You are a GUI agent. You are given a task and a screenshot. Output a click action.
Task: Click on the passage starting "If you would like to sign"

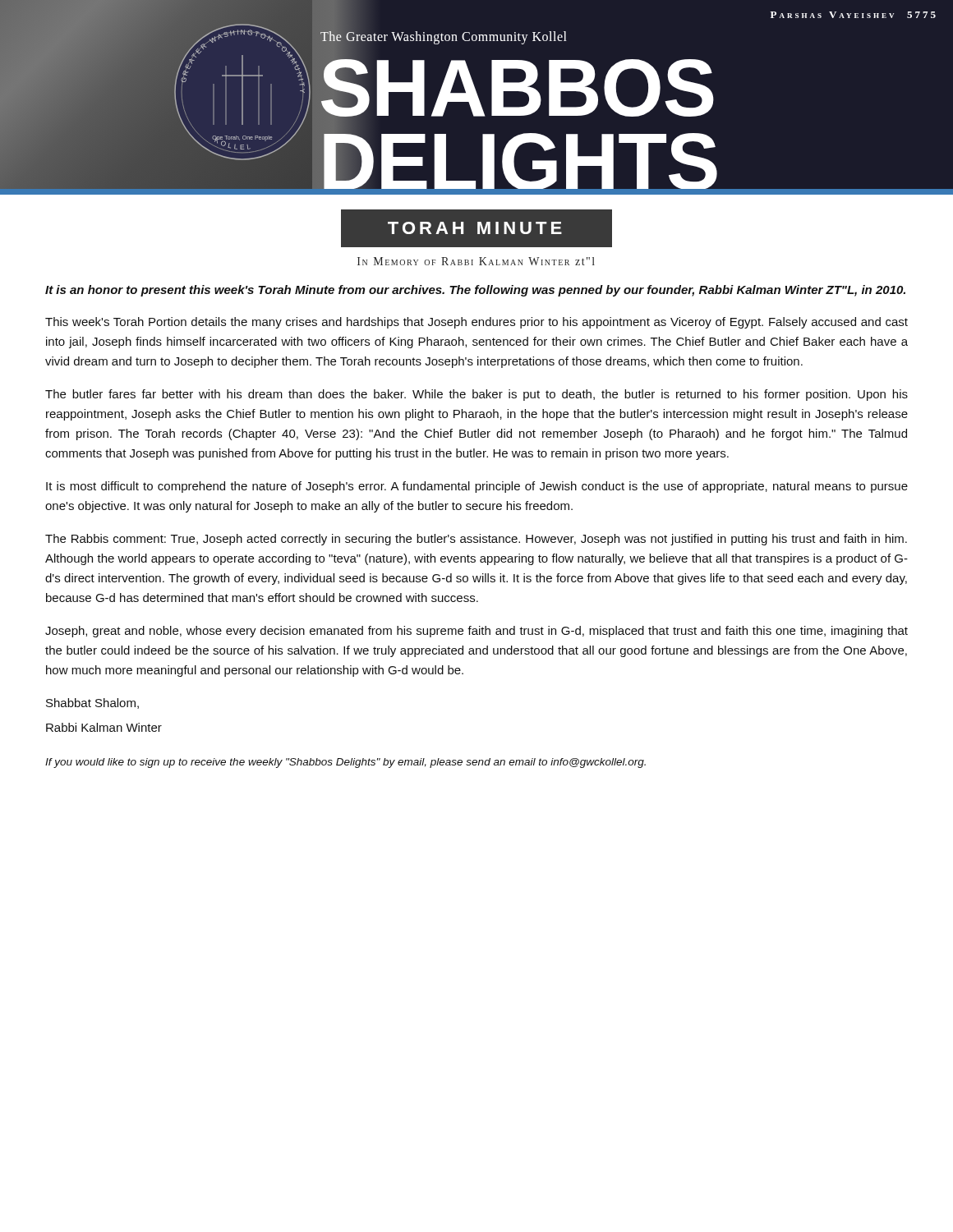[x=346, y=762]
